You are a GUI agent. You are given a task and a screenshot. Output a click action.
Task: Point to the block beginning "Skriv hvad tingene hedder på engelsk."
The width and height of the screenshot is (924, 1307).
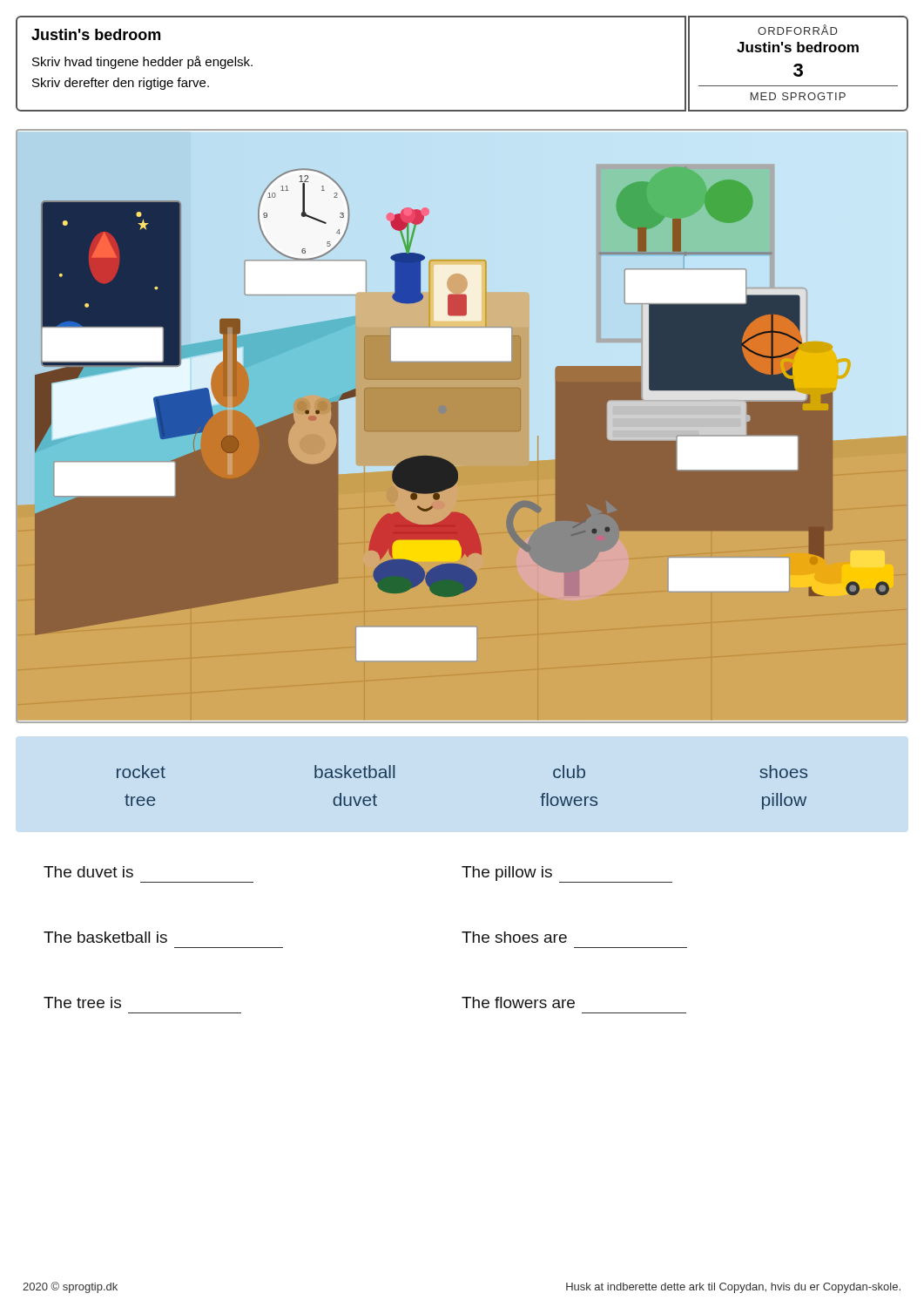point(142,72)
